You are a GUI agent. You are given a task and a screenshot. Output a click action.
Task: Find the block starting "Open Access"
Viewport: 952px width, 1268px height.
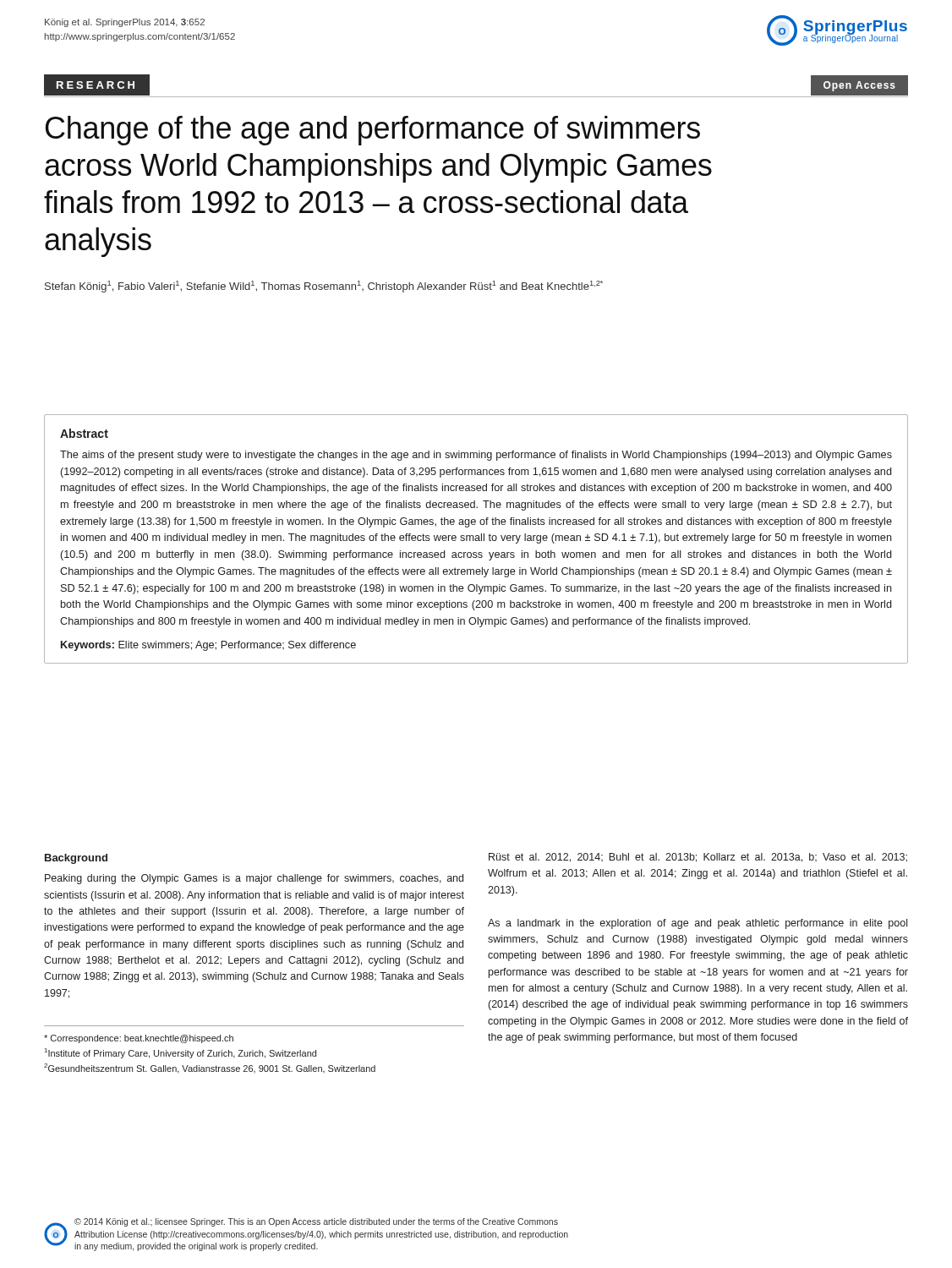pyautogui.click(x=860, y=85)
